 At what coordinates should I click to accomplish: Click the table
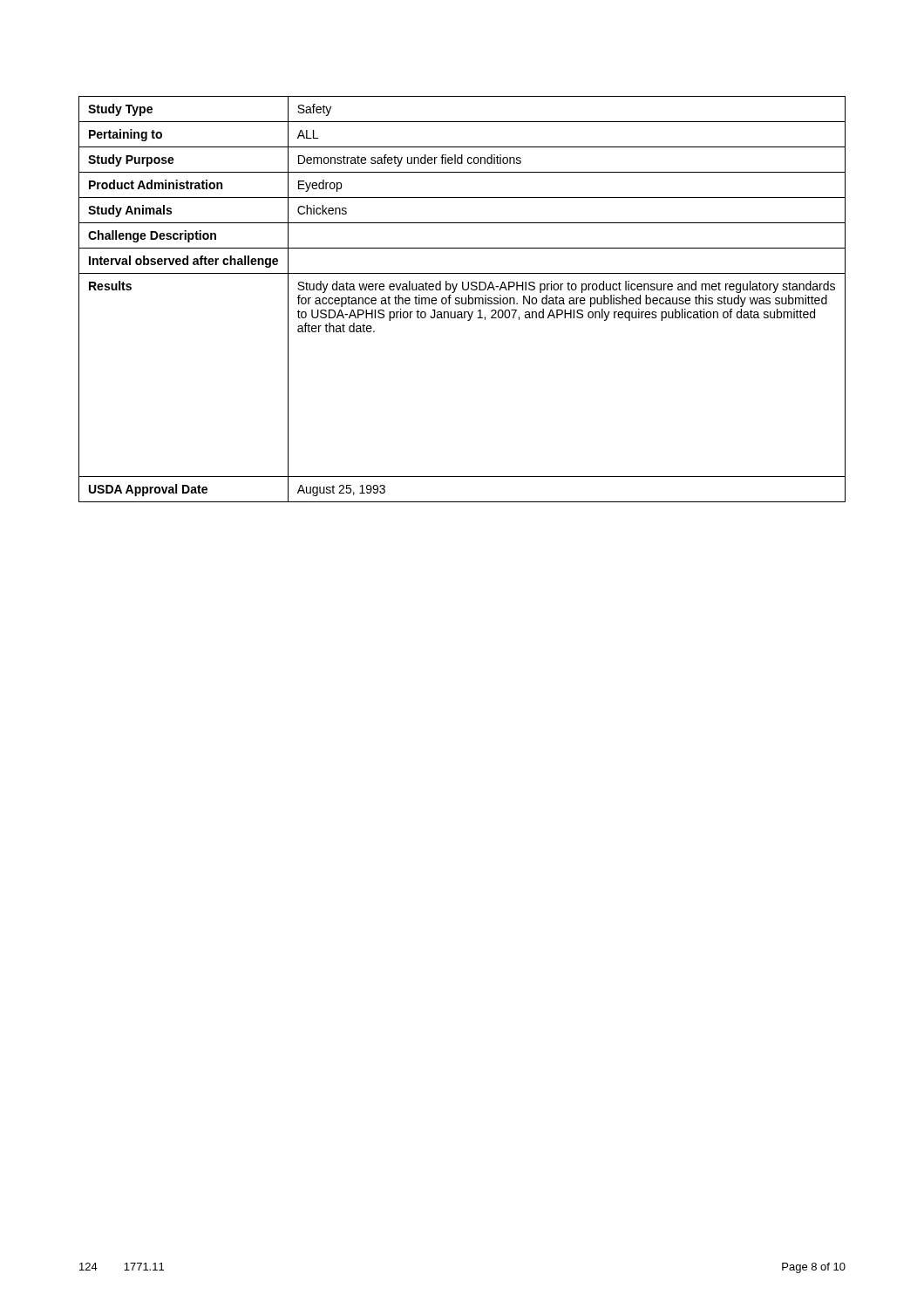click(462, 299)
